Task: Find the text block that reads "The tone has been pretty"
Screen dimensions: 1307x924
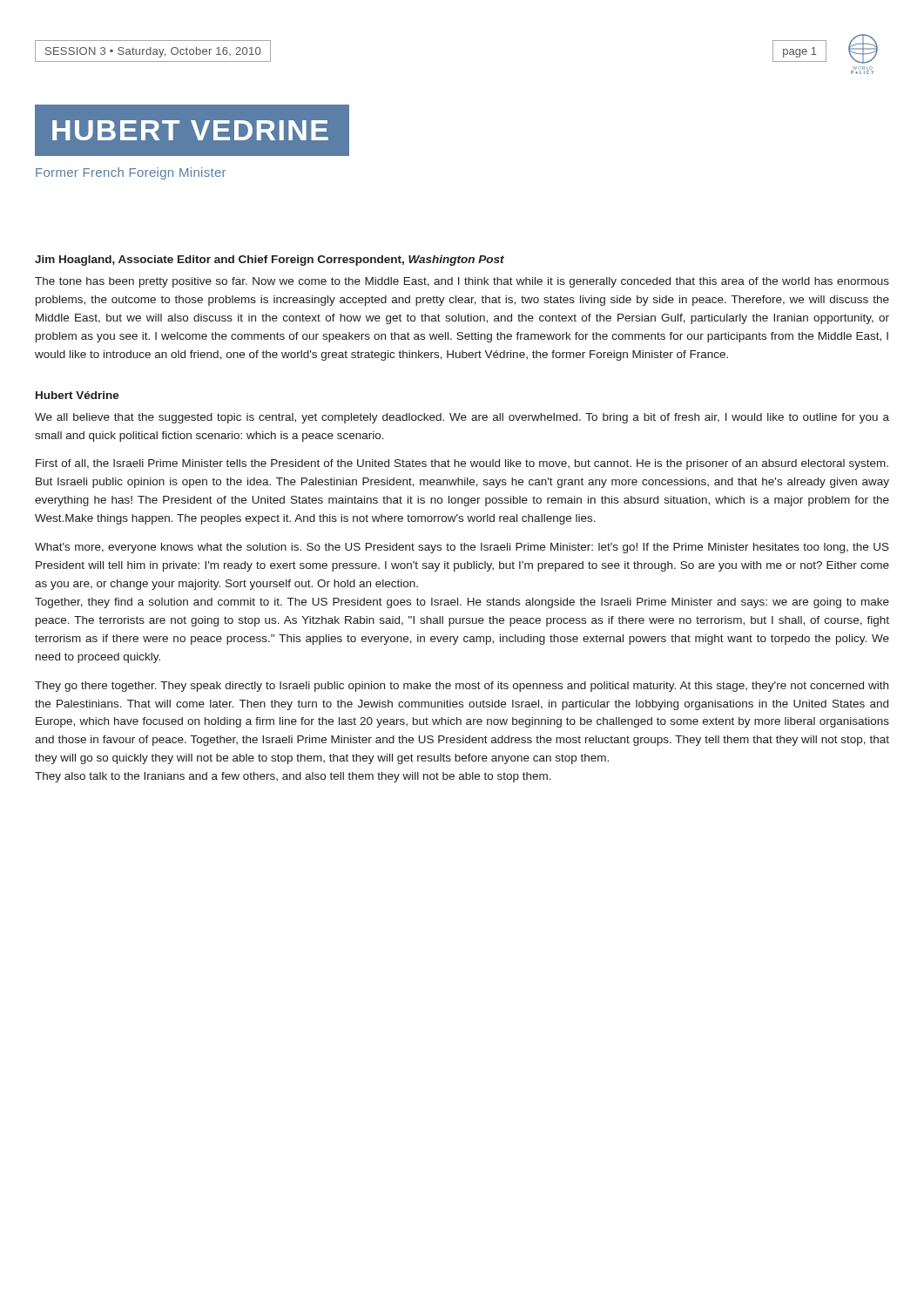Action: tap(462, 317)
